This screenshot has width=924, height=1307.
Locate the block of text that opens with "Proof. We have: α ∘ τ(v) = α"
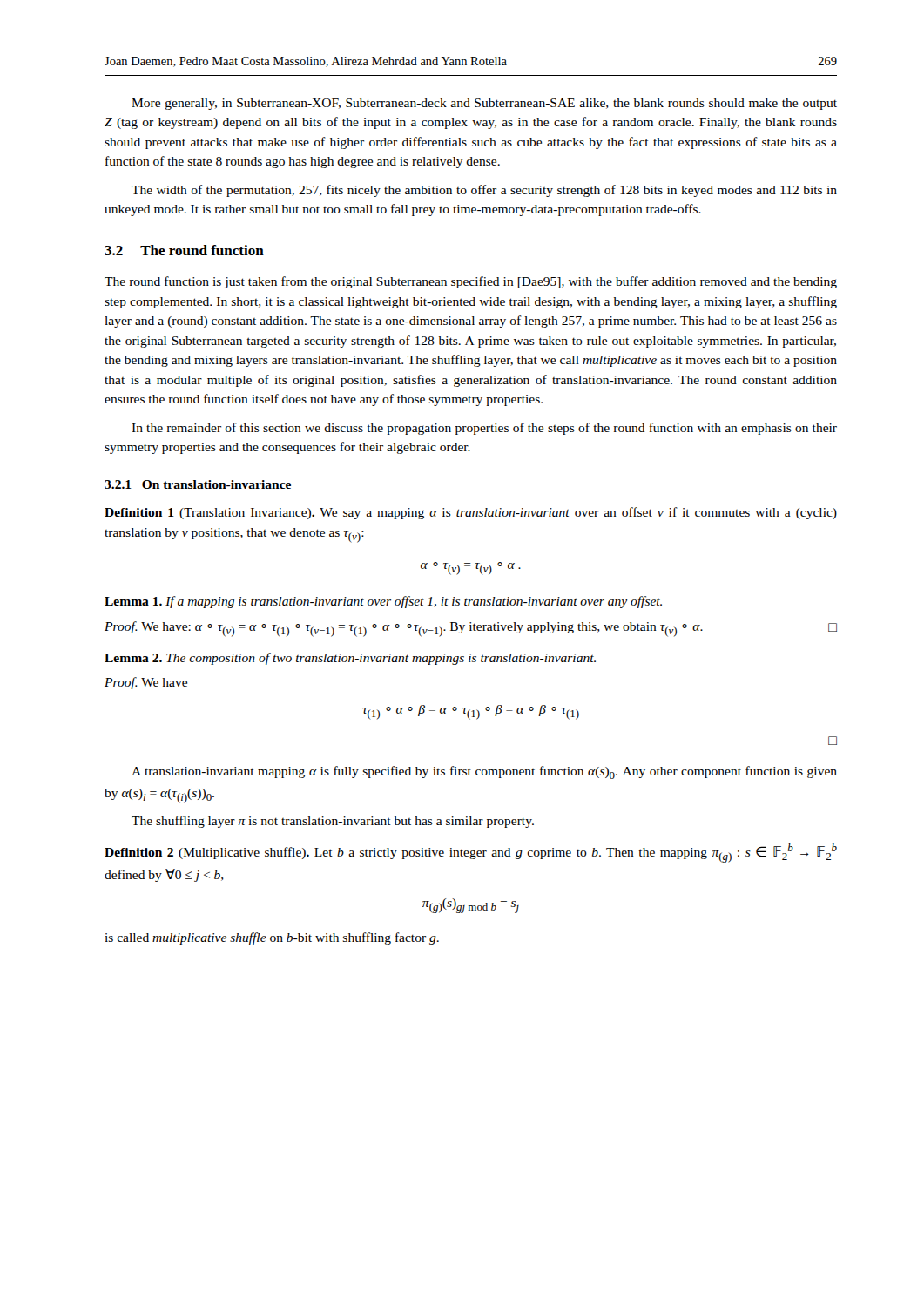pos(471,628)
